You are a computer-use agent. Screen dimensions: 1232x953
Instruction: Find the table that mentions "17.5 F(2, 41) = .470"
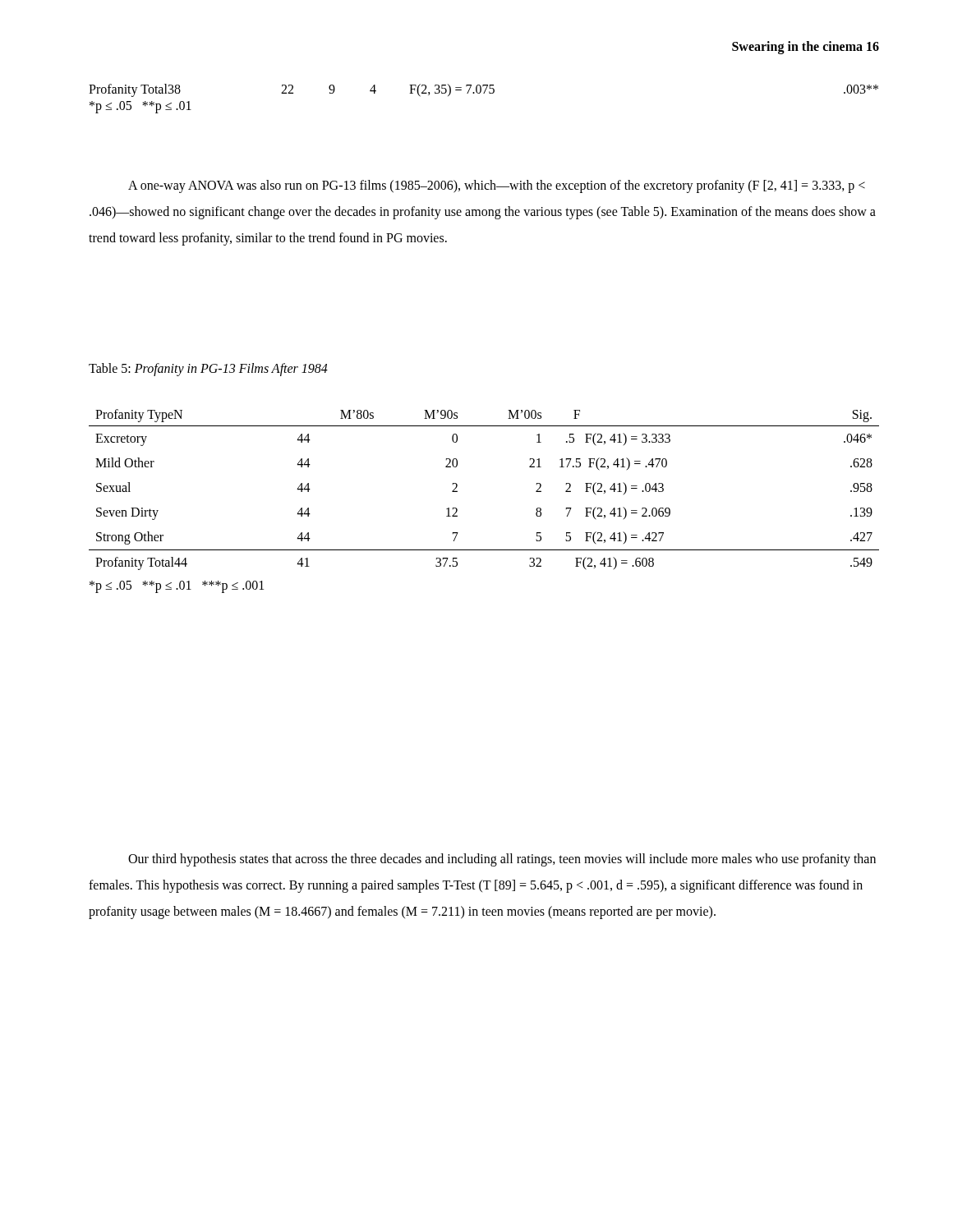click(484, 498)
